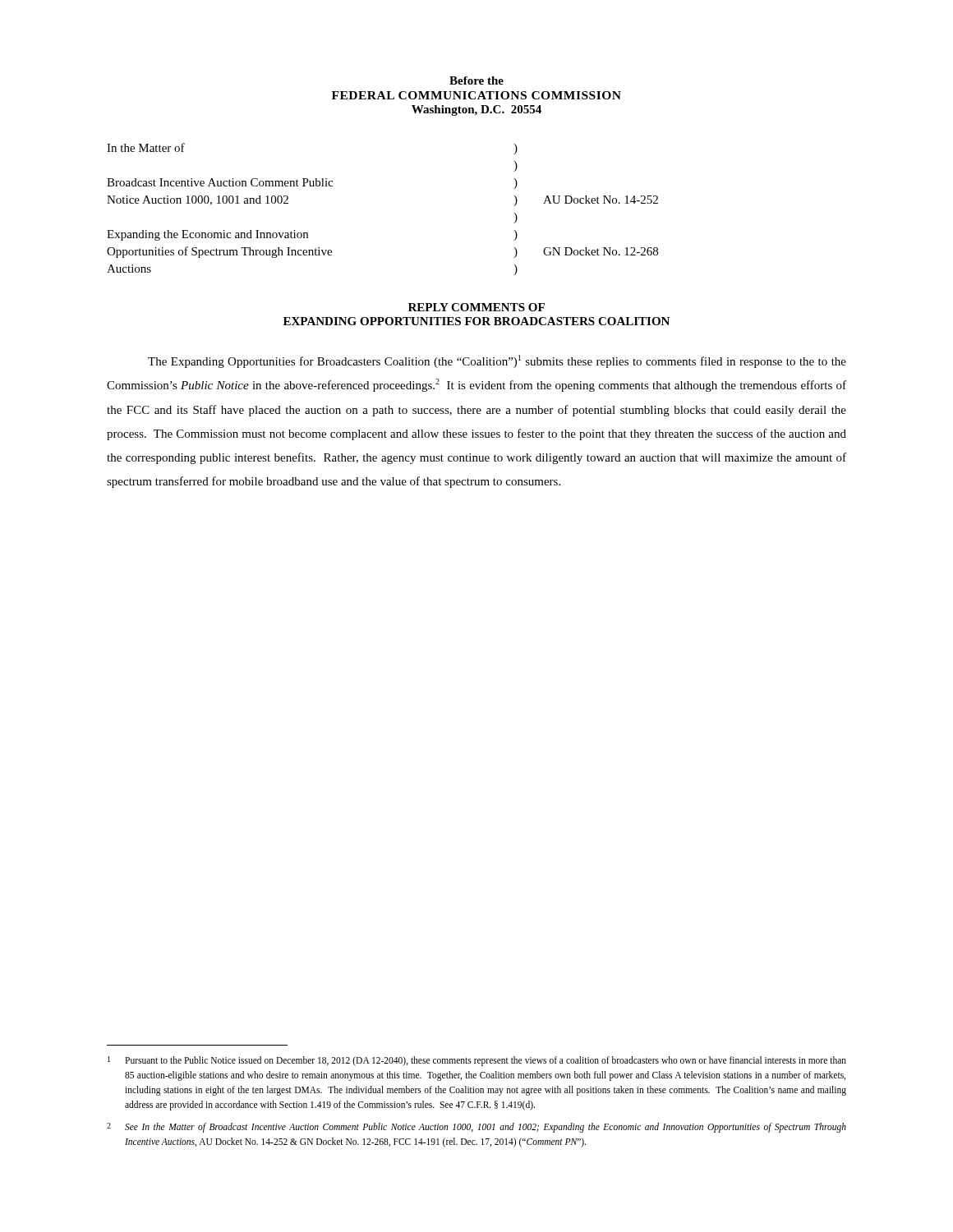
Task: Locate the element starting "1 Pursuant to the Public Notice"
Action: coord(476,1083)
